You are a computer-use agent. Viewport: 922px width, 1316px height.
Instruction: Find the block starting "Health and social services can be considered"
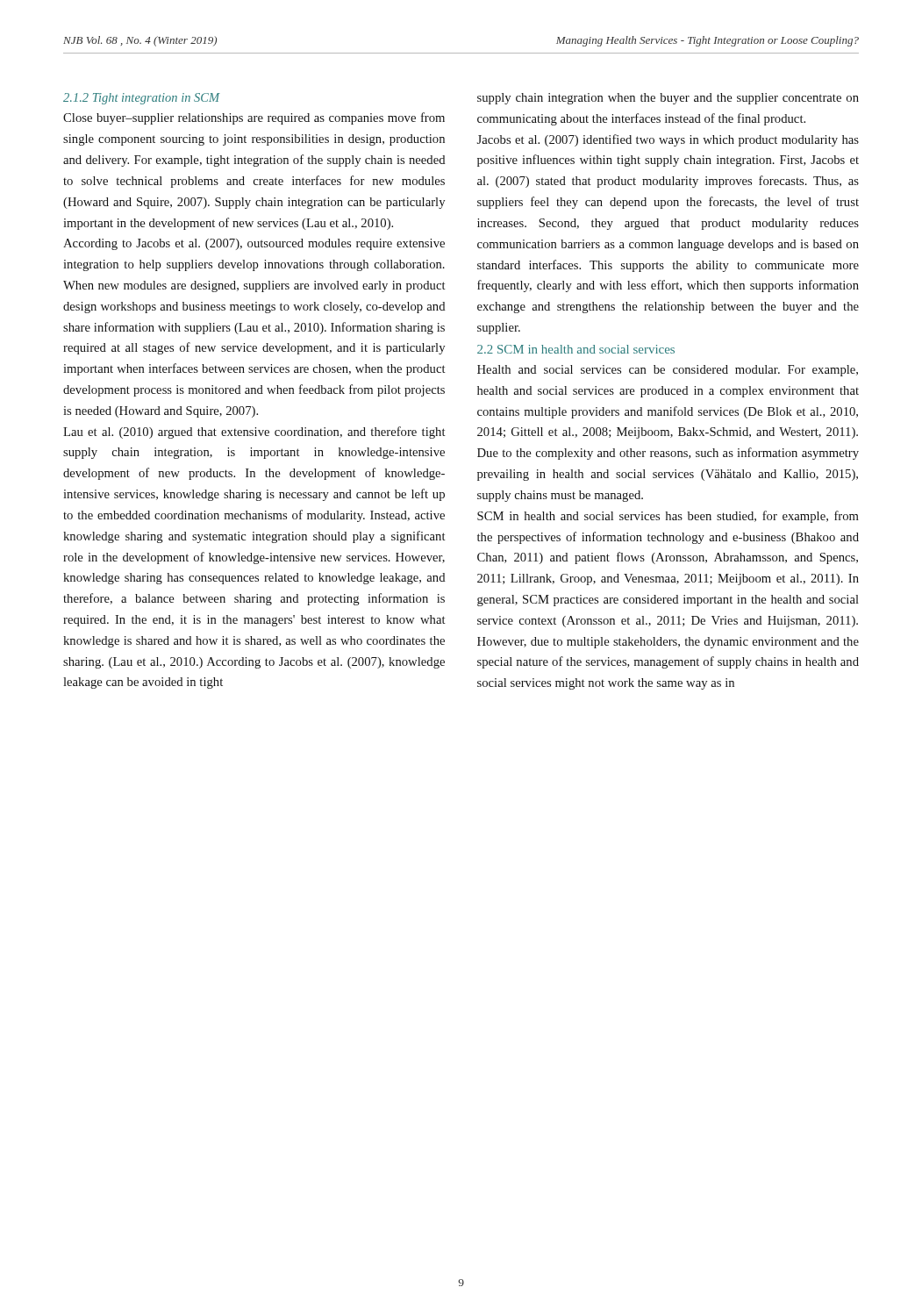(668, 433)
